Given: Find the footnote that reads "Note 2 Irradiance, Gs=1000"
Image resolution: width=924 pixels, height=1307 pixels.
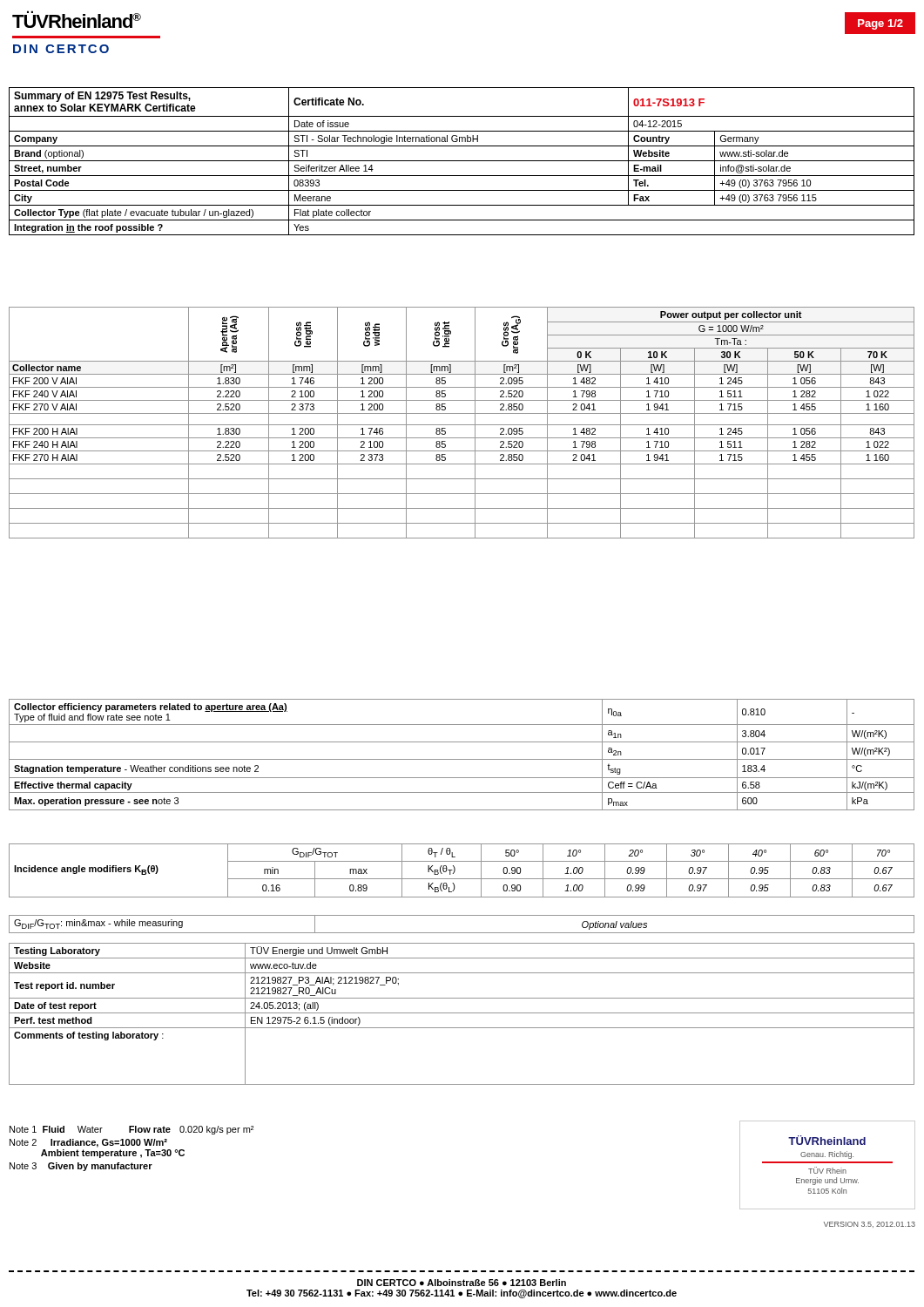Looking at the screenshot, I should pos(97,1148).
